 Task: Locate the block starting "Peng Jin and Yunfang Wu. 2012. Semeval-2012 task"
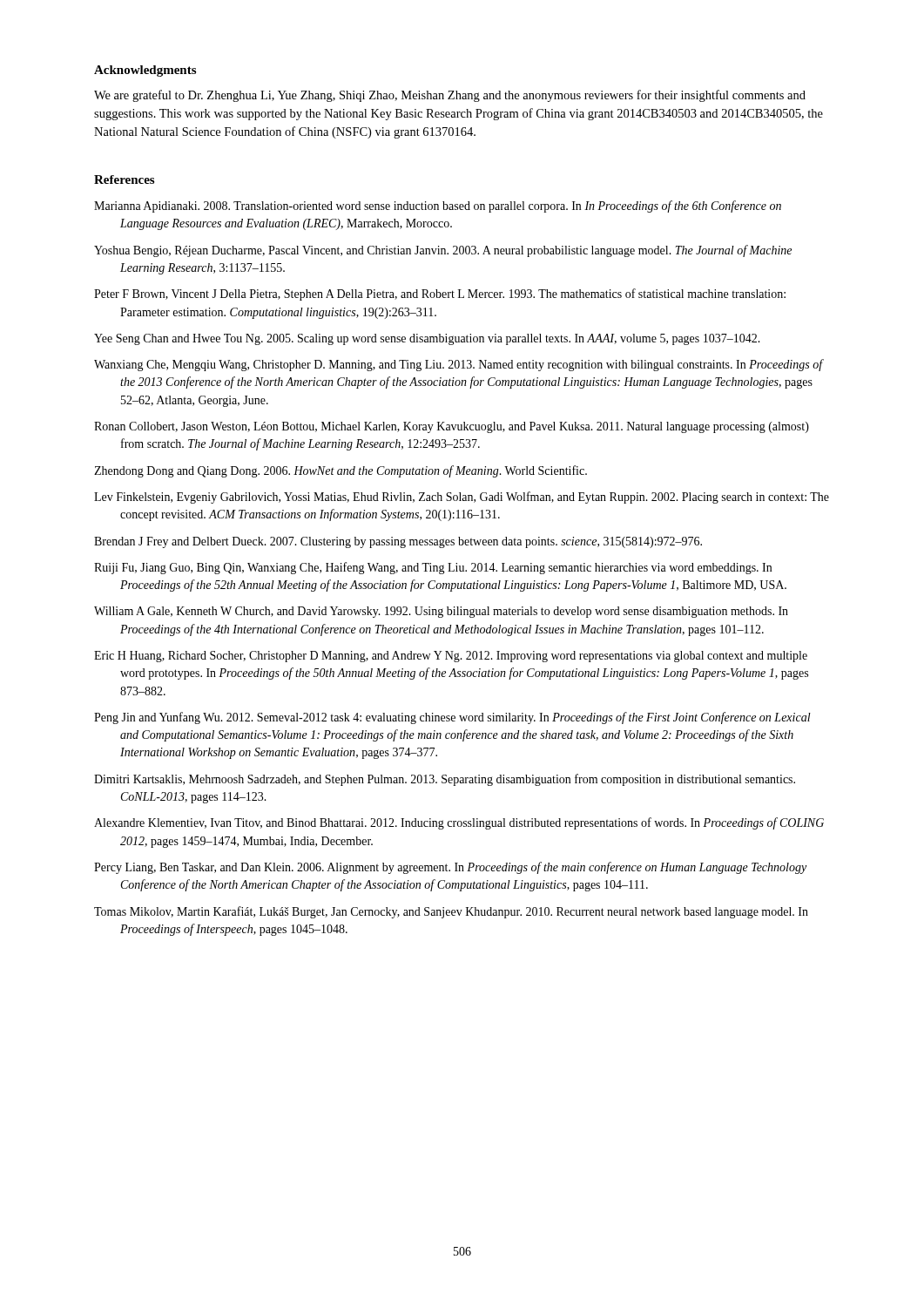[452, 735]
